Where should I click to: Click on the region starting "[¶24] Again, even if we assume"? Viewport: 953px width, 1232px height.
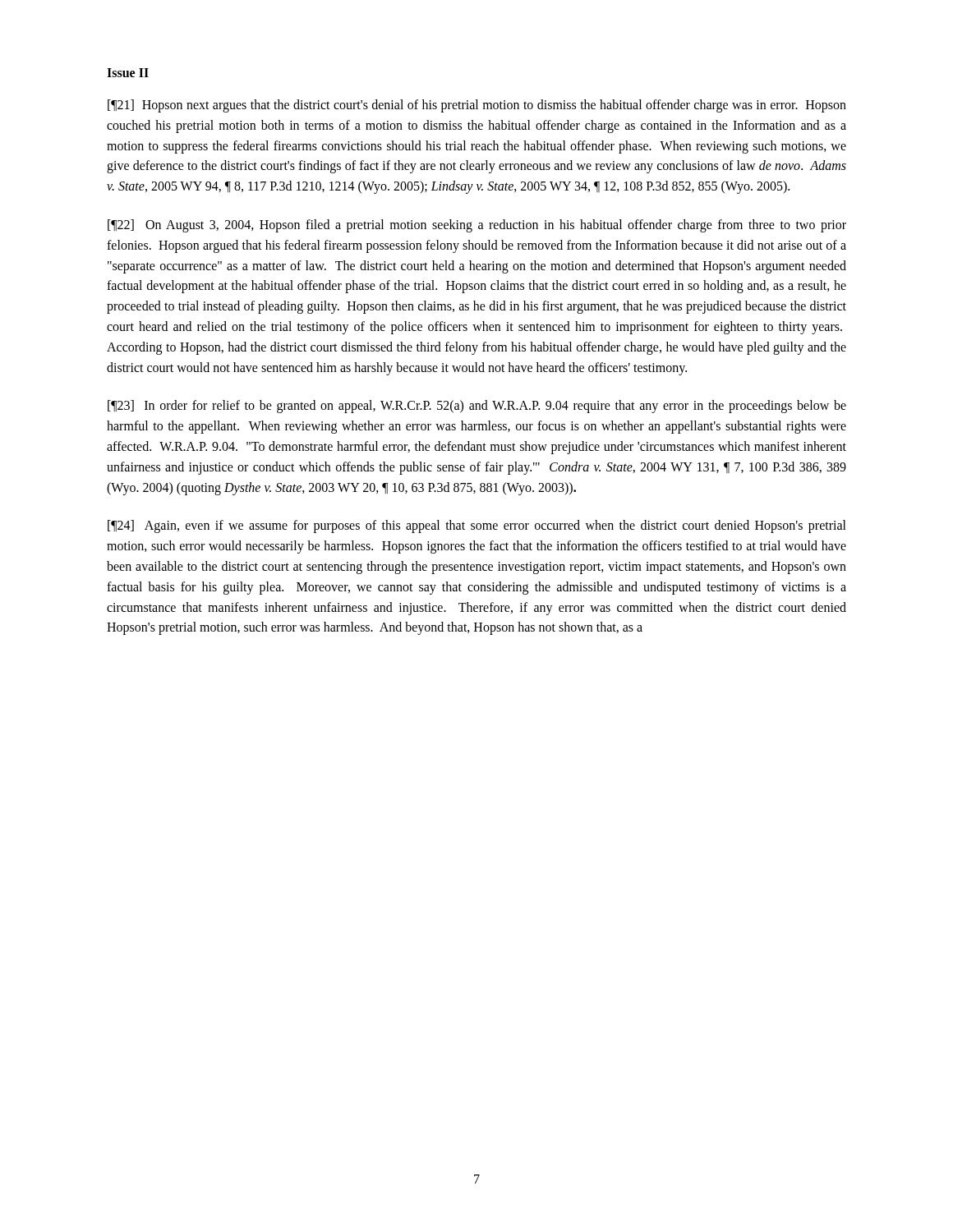[476, 576]
